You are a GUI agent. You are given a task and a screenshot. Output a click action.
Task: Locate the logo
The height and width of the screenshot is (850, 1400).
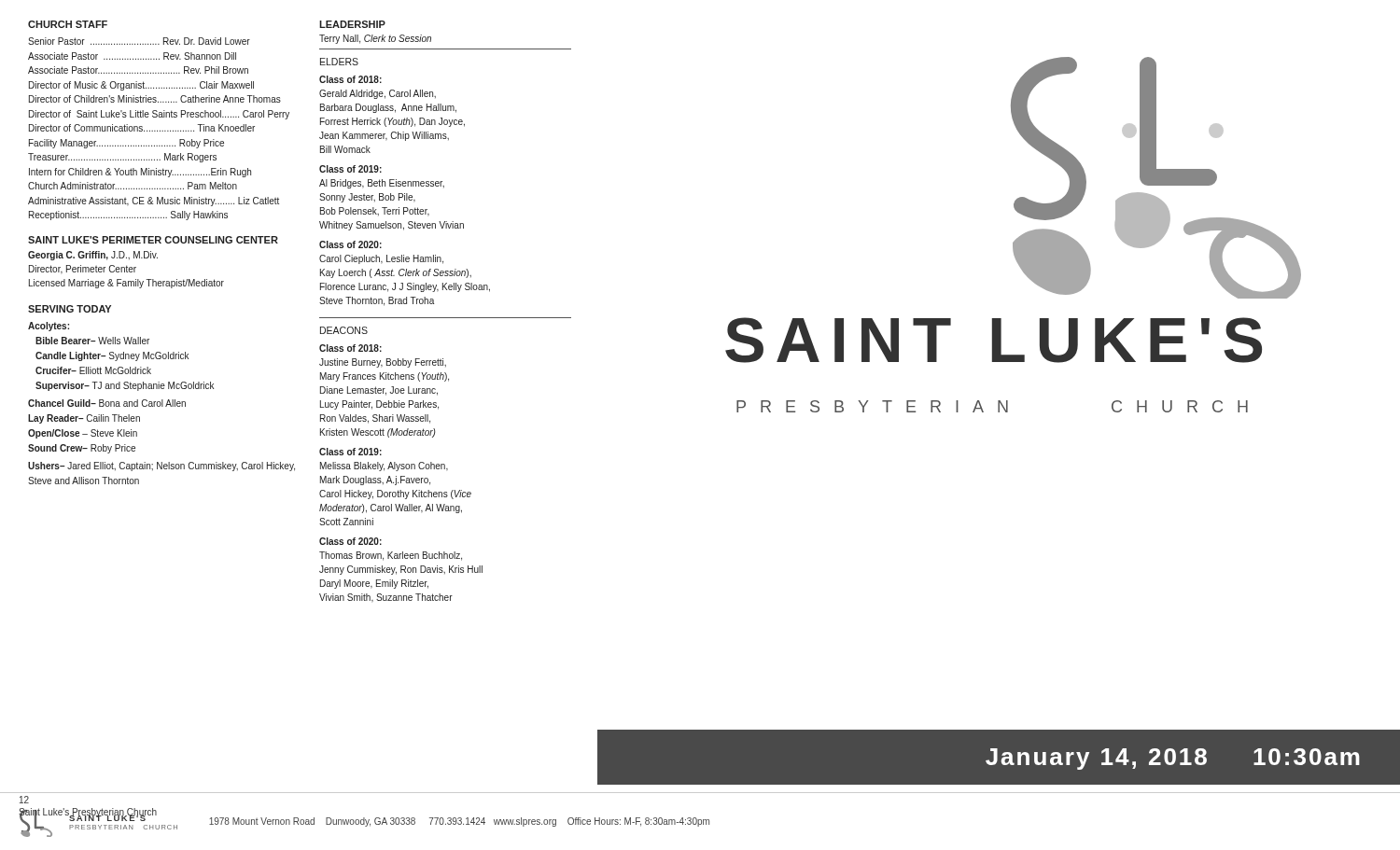[x=1157, y=174]
